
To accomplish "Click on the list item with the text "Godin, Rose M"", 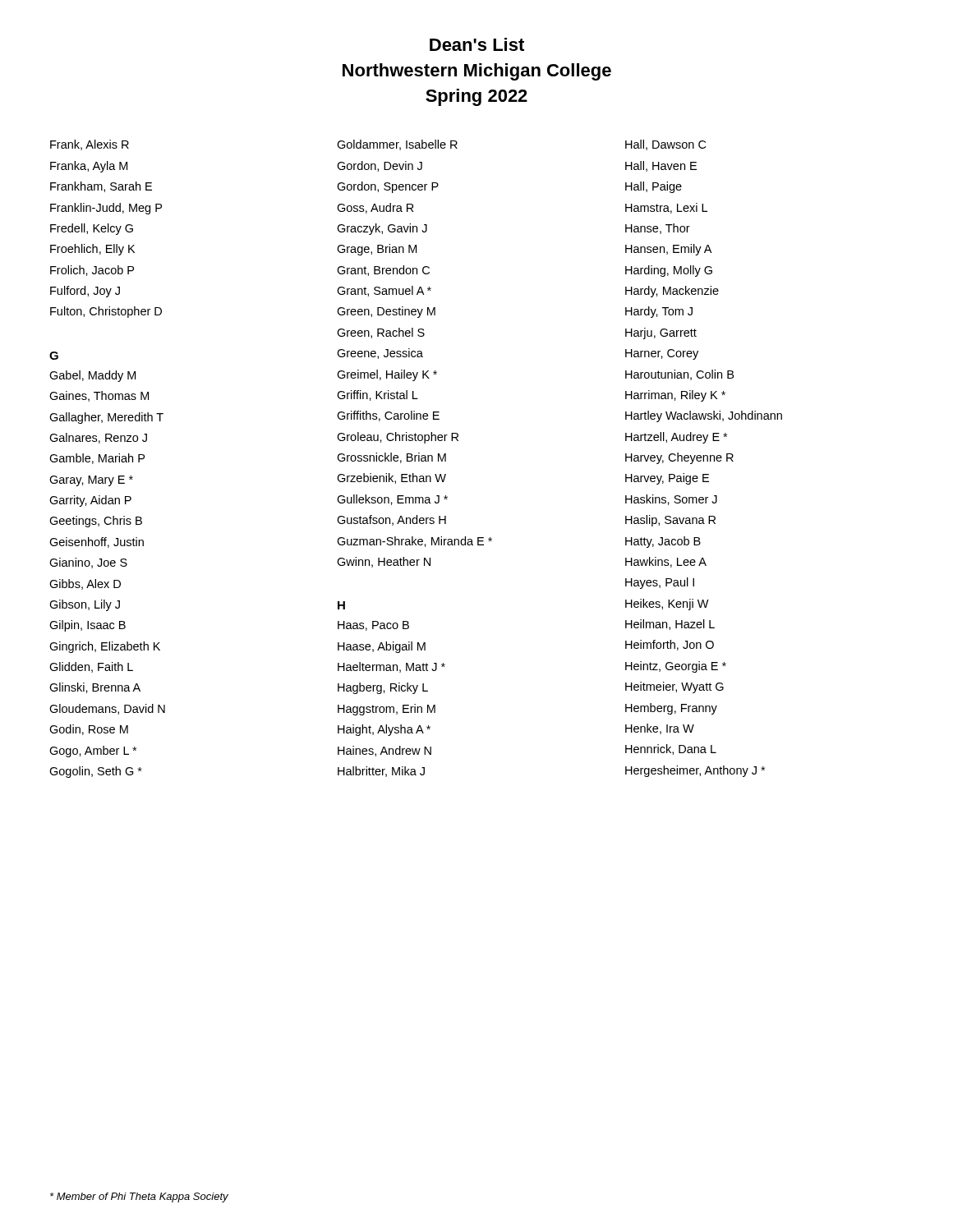I will (89, 729).
